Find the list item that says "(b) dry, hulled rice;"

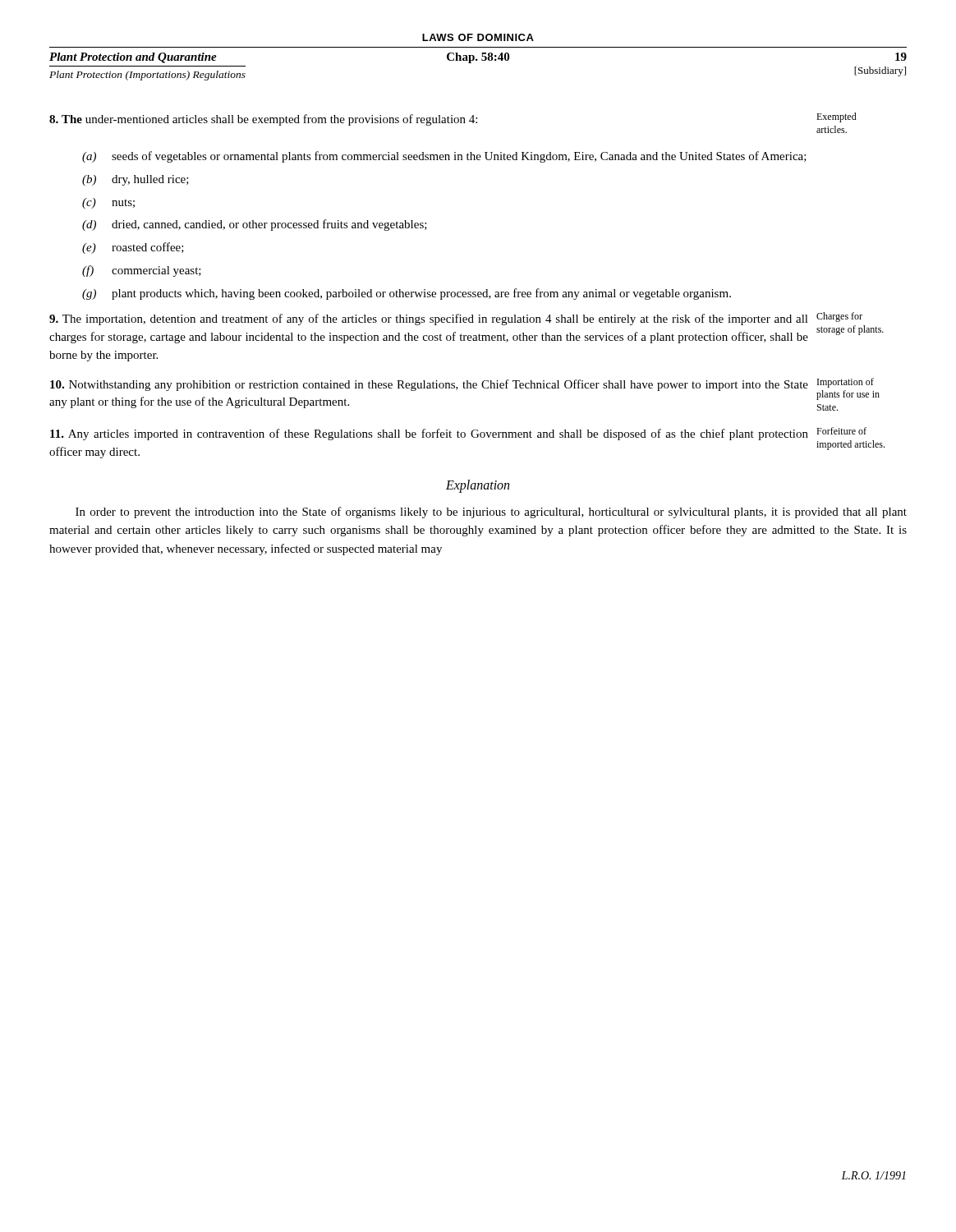click(x=136, y=180)
